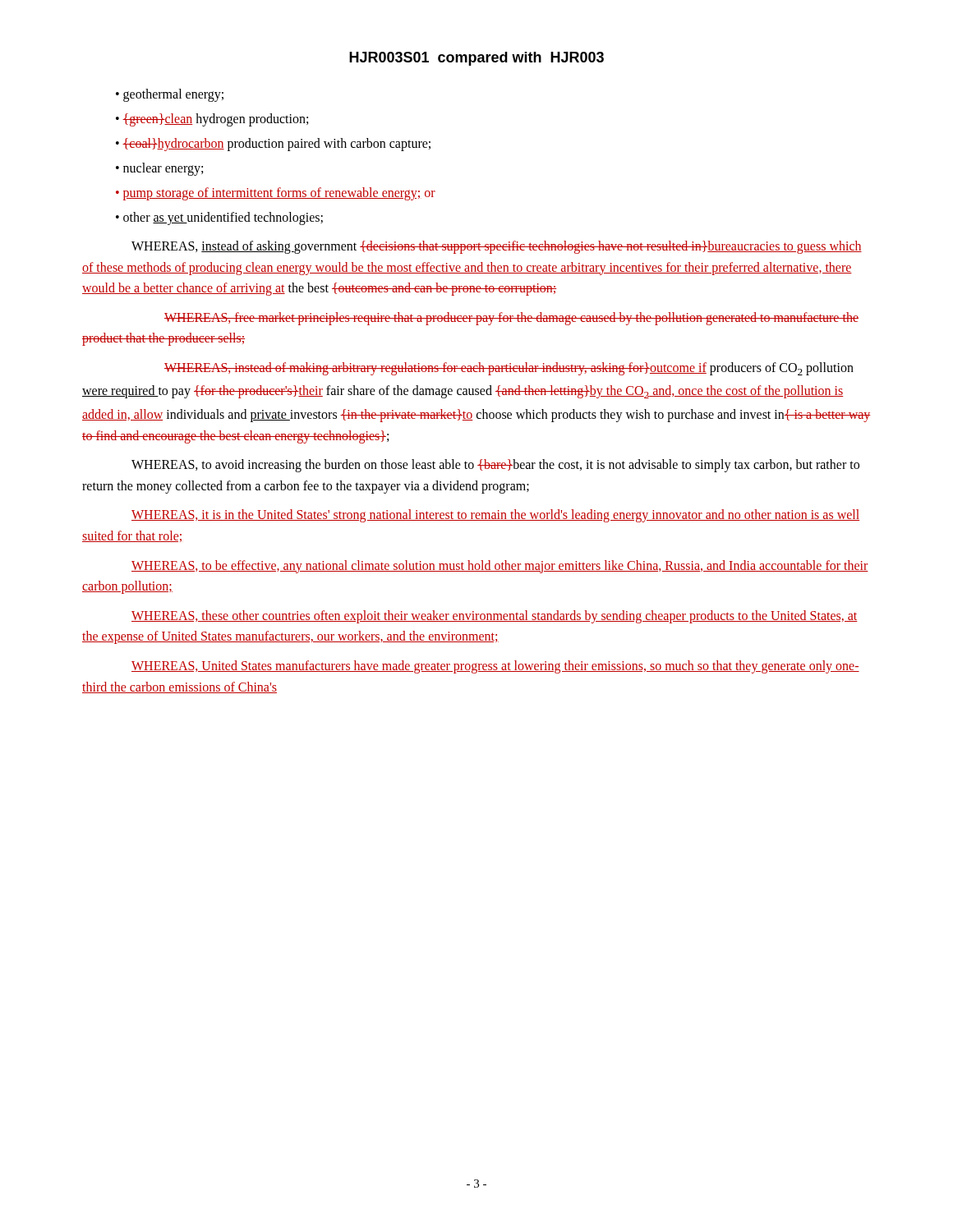Find the text block that says "WHEREAS, United States manufacturers have made"

click(x=471, y=676)
